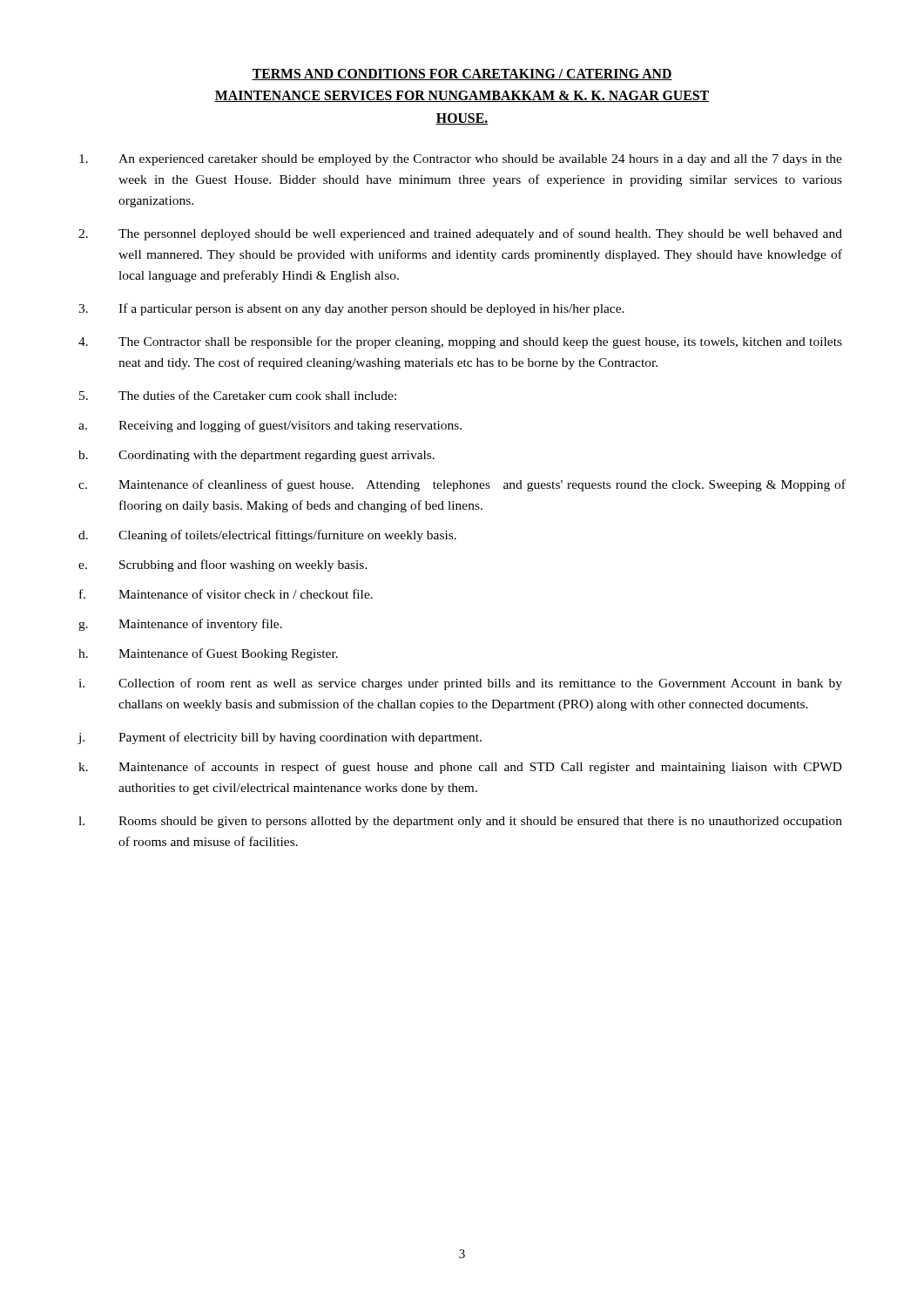Select the text starting "k.Maintenance of accounts in respect of guest house"
Viewport: 924px width, 1307px height.
click(x=460, y=777)
